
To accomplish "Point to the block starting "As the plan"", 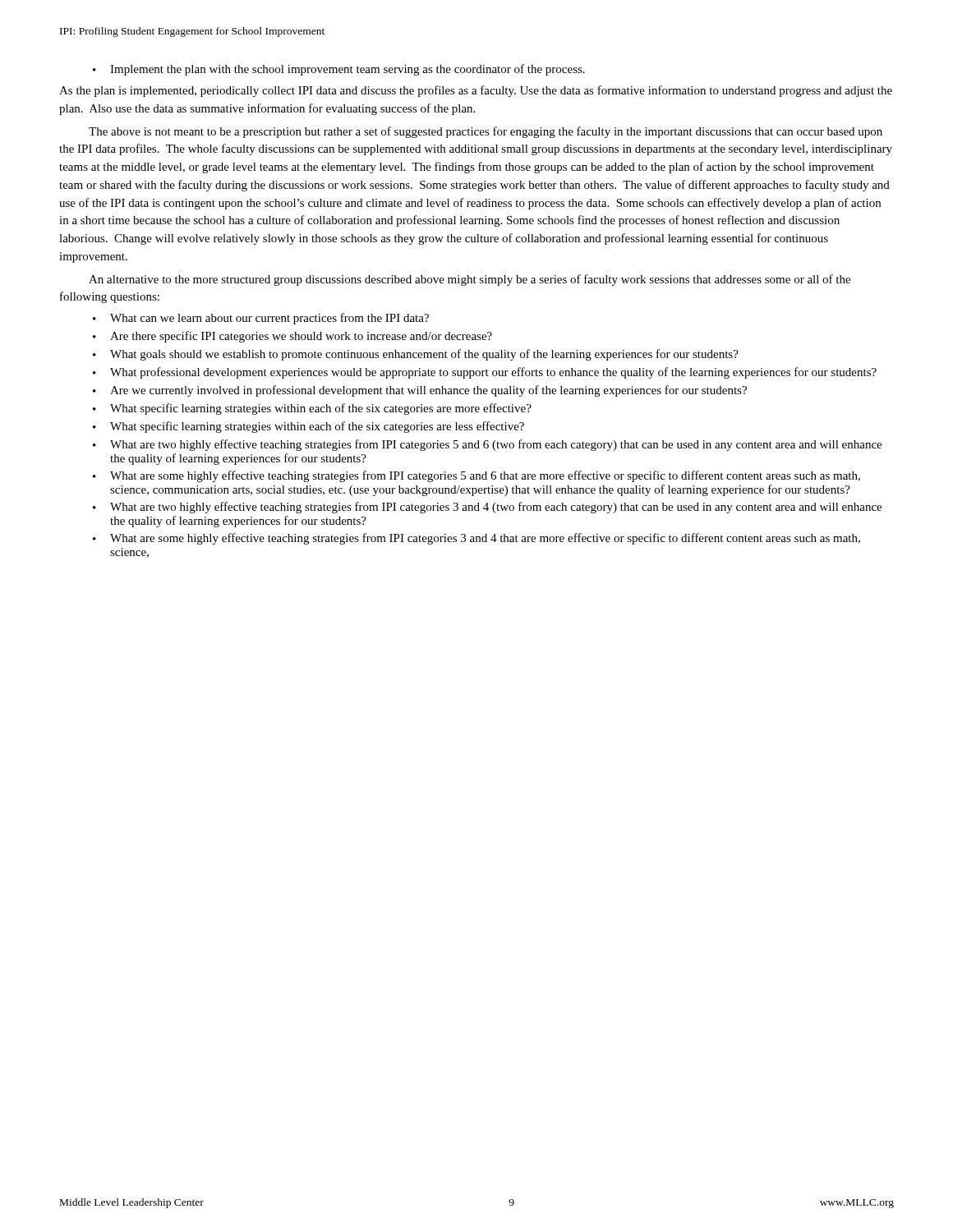I will click(476, 99).
